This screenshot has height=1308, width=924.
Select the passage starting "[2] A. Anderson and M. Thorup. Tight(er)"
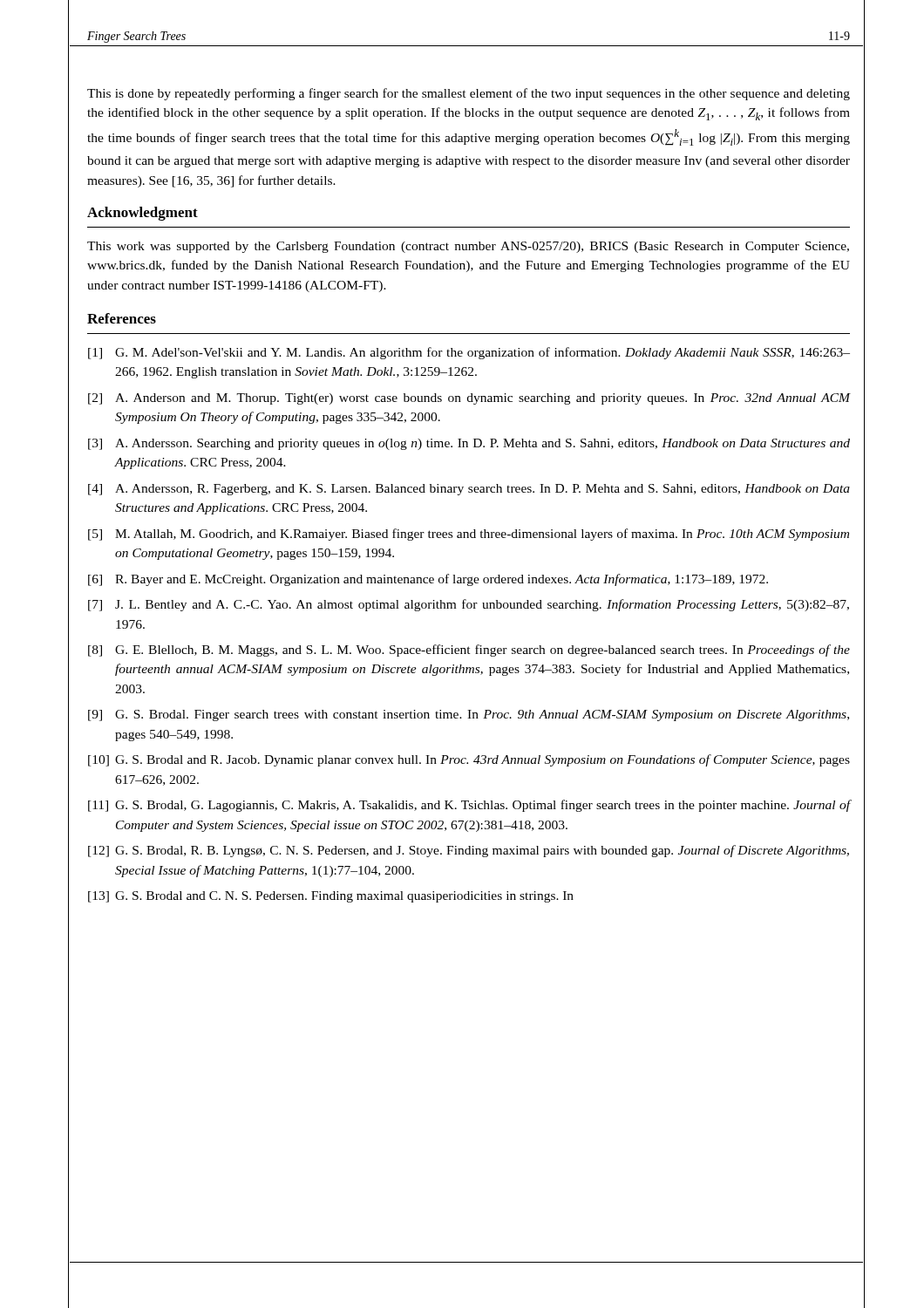click(x=469, y=408)
